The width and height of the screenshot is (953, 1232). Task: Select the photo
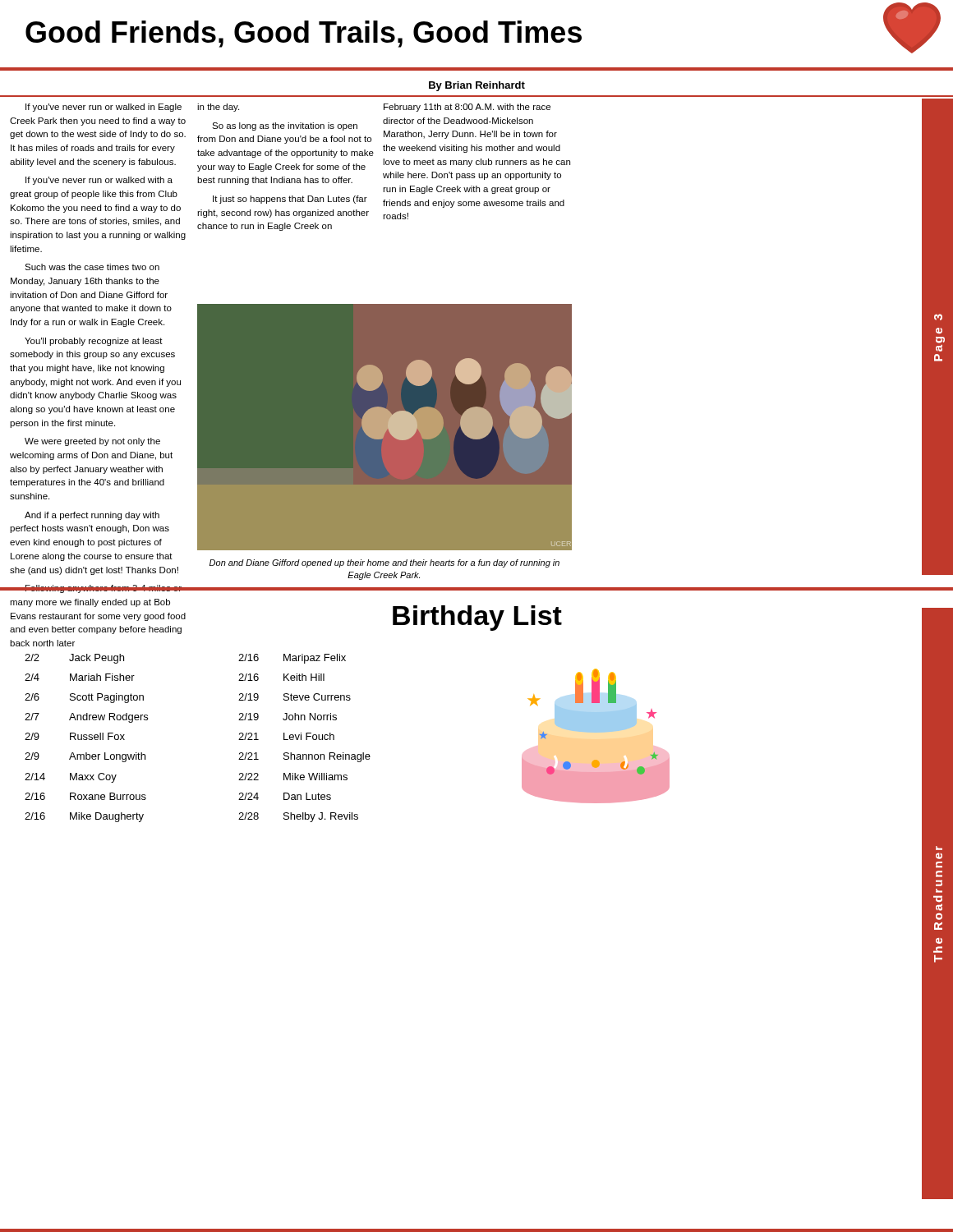(x=384, y=427)
